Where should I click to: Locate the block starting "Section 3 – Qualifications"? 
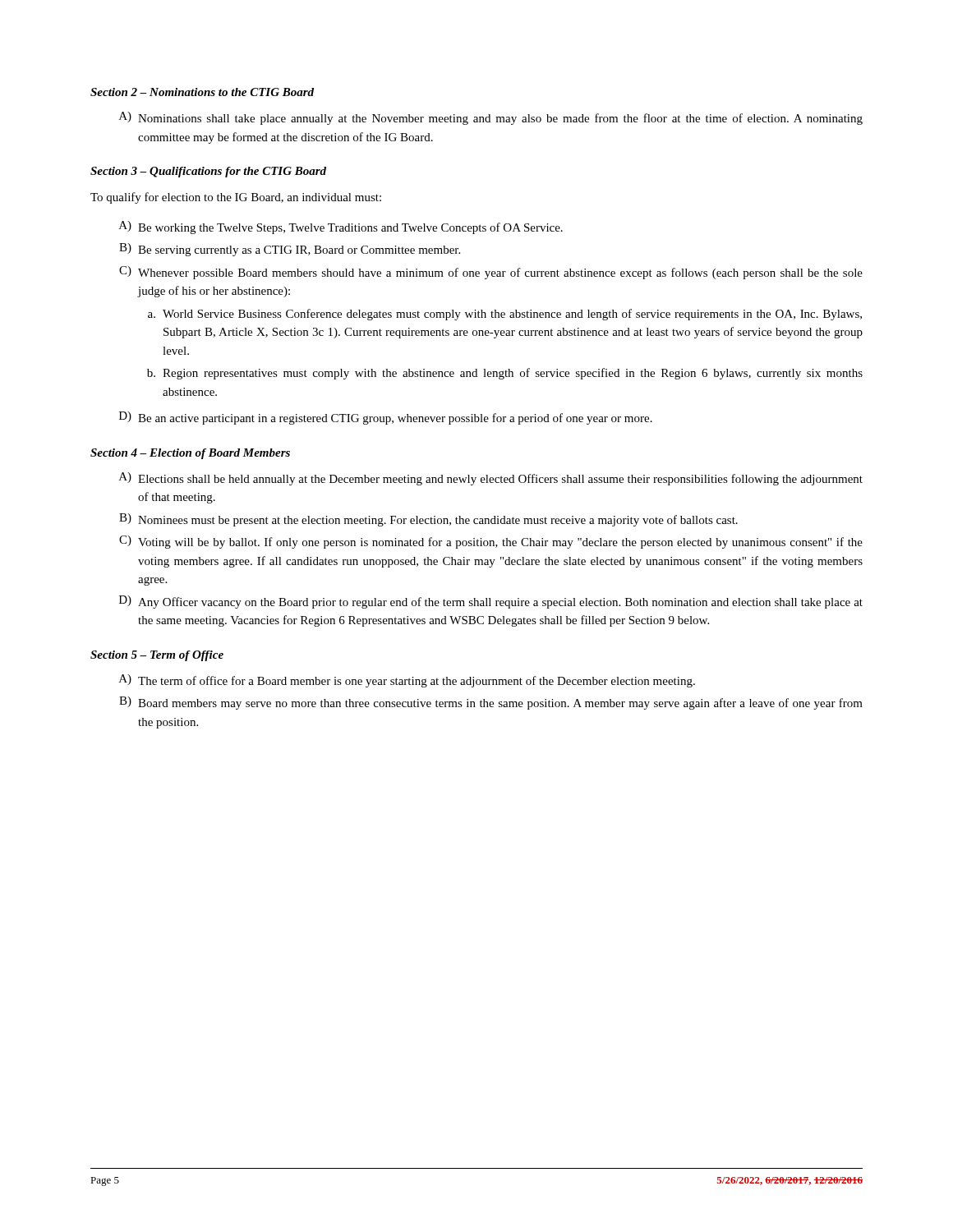(208, 171)
